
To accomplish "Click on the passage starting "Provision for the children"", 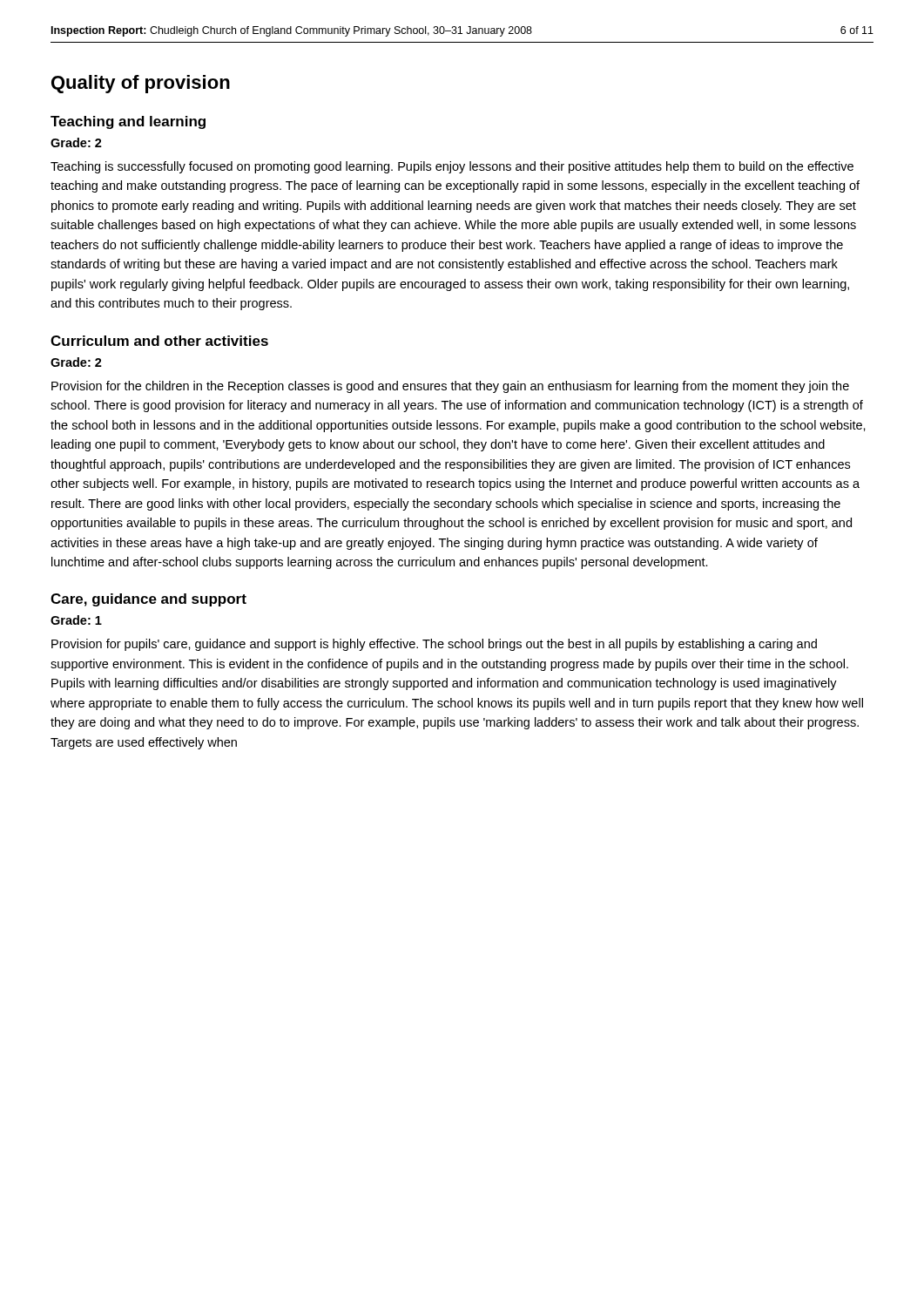I will (458, 474).
